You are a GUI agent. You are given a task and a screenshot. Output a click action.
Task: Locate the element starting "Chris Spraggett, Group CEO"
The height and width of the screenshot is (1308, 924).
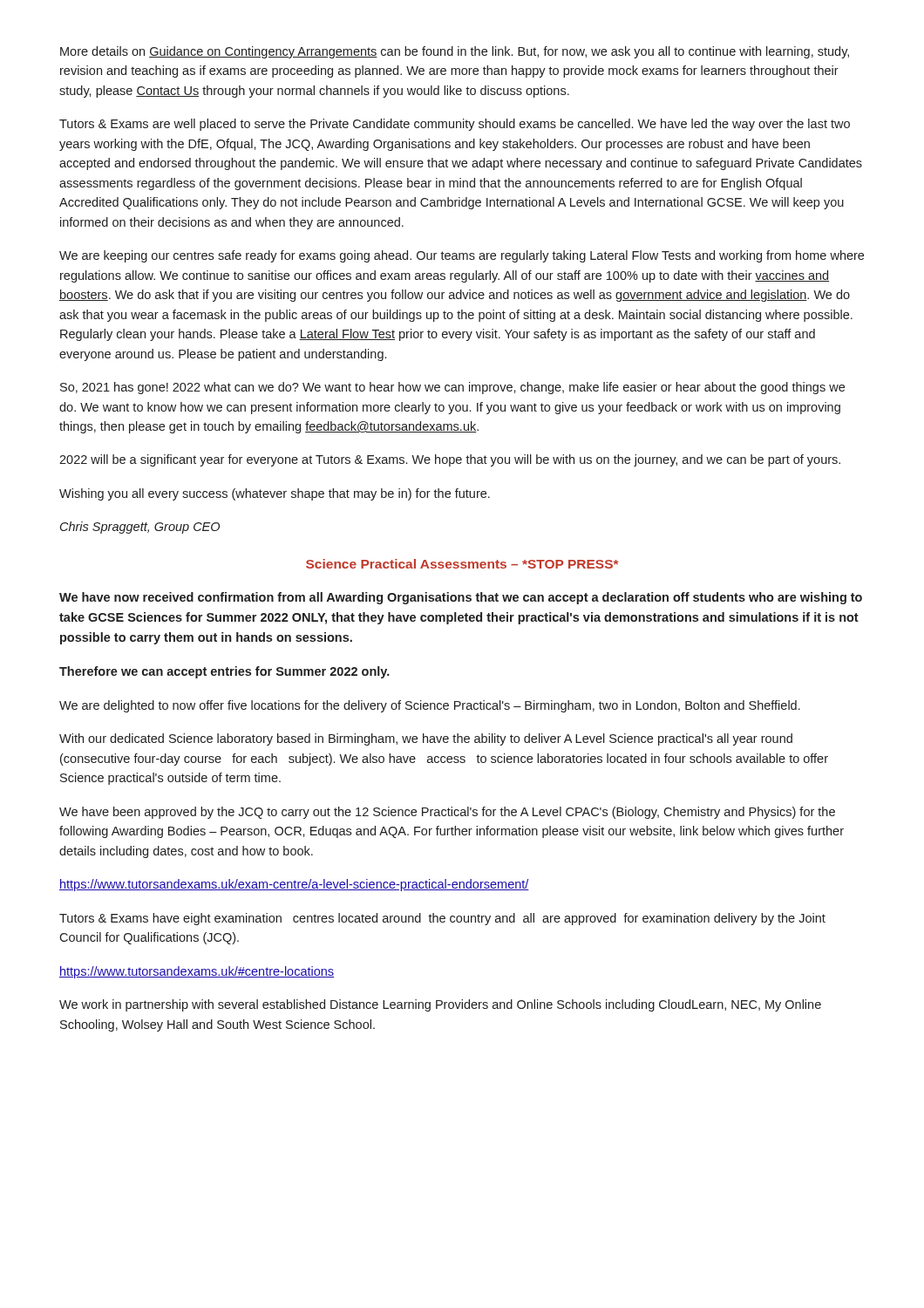pyautogui.click(x=140, y=527)
